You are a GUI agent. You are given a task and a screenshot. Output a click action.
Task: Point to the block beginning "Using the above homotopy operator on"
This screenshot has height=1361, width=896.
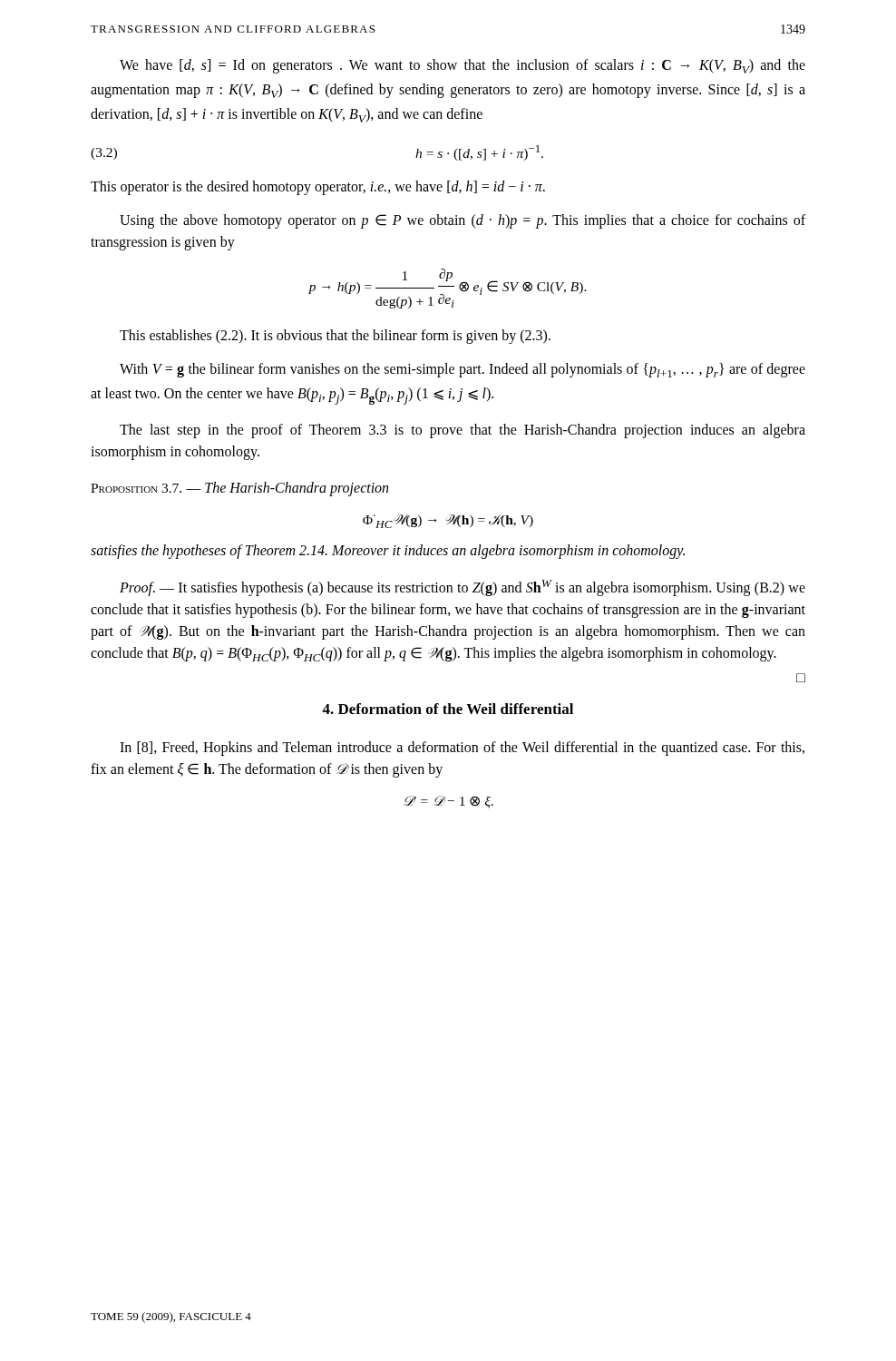pyautogui.click(x=448, y=232)
